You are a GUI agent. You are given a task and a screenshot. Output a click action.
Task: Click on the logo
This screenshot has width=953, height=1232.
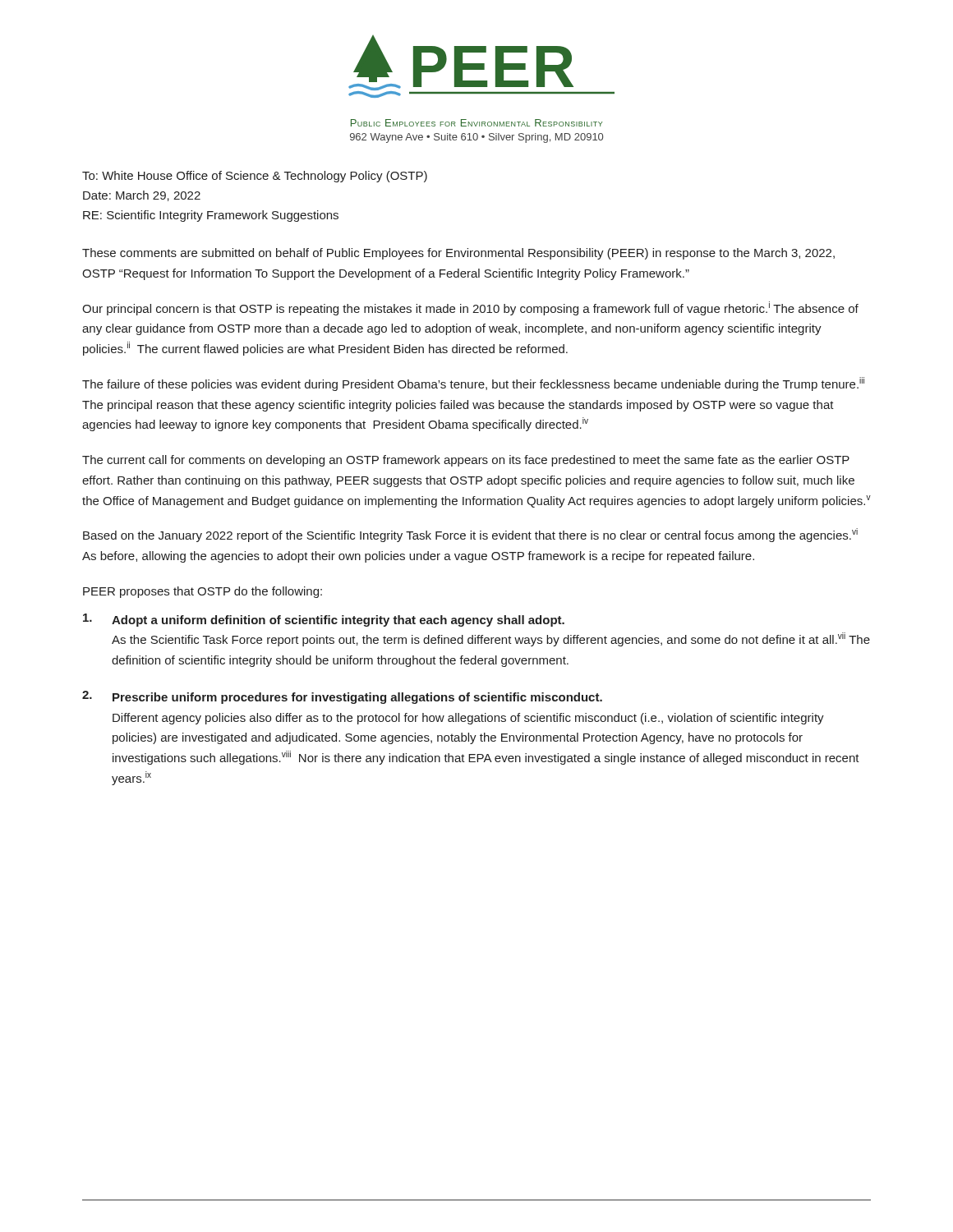(476, 84)
